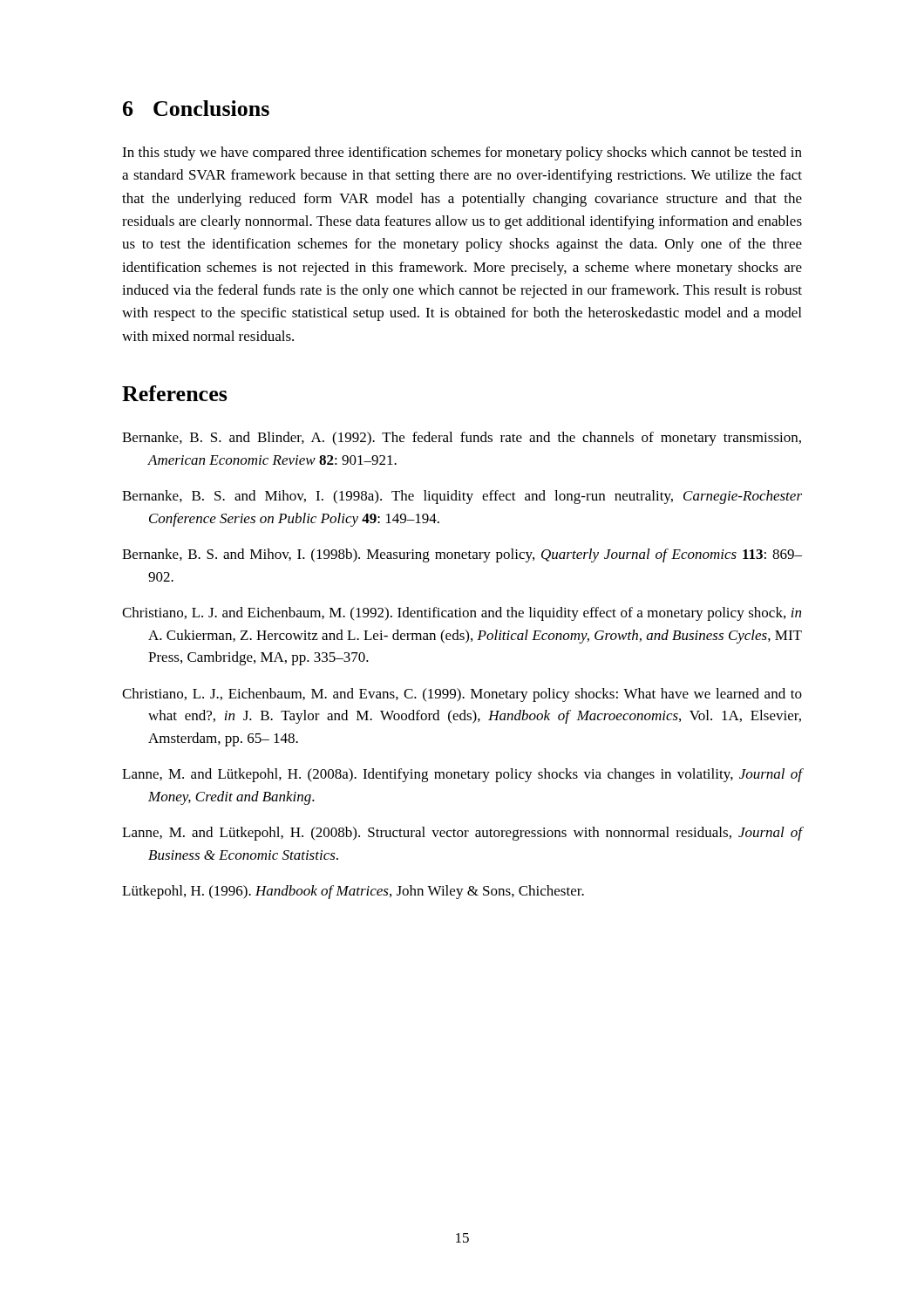
Task: Point to the element starting "Bernanke, B. S. and Blinder,"
Action: [x=462, y=449]
